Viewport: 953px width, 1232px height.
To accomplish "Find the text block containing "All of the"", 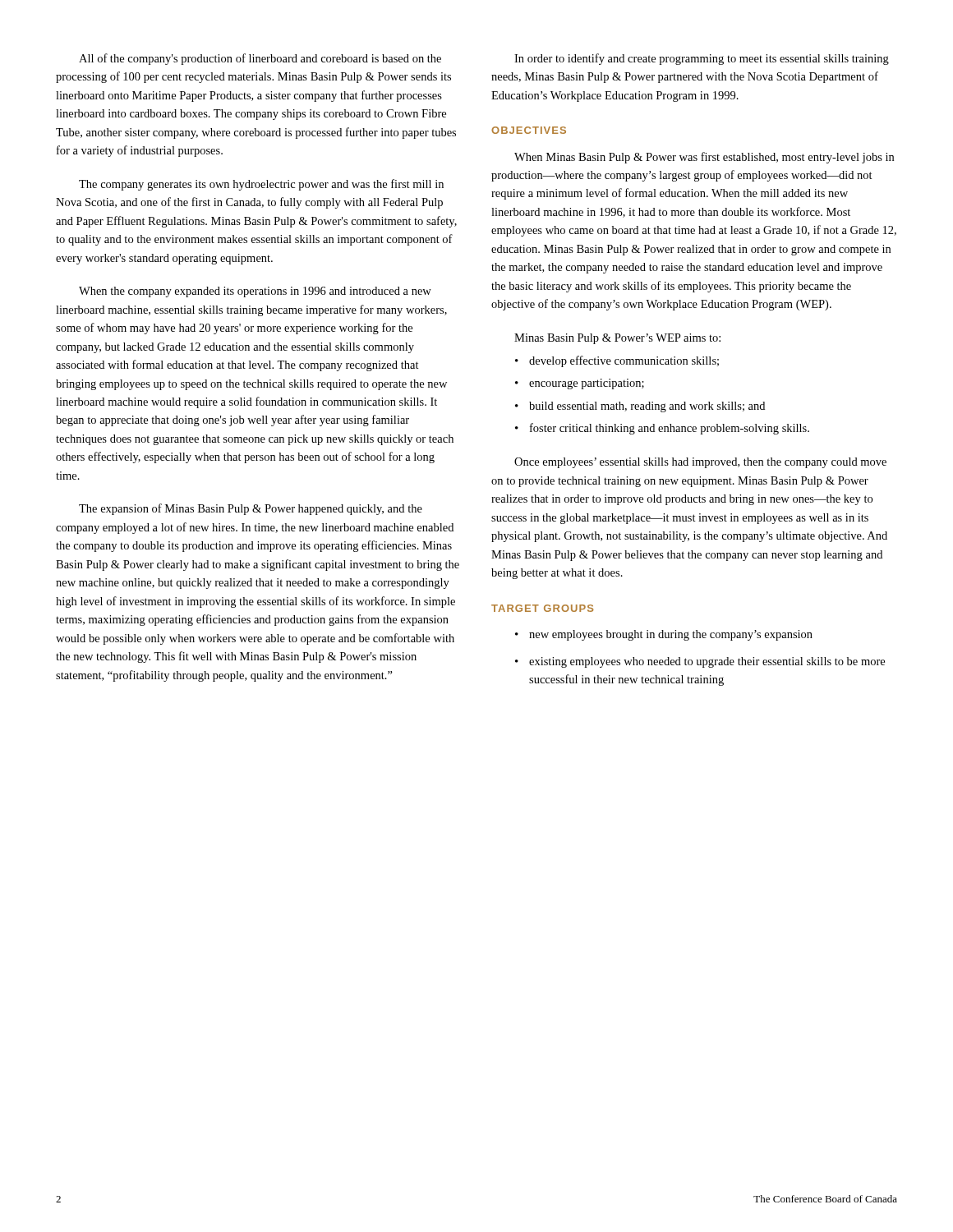I will coord(256,104).
